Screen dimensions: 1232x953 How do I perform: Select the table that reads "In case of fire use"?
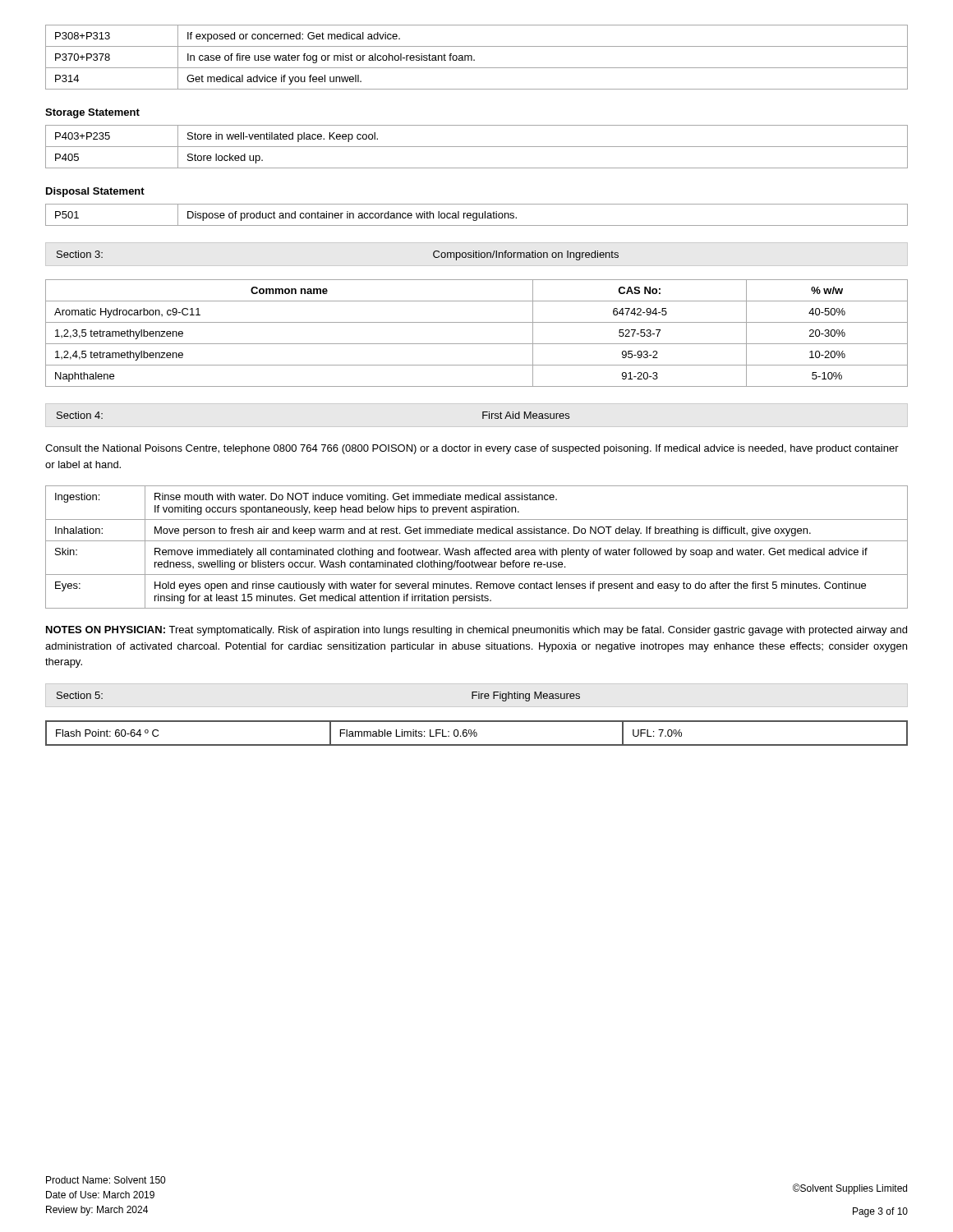tap(476, 57)
